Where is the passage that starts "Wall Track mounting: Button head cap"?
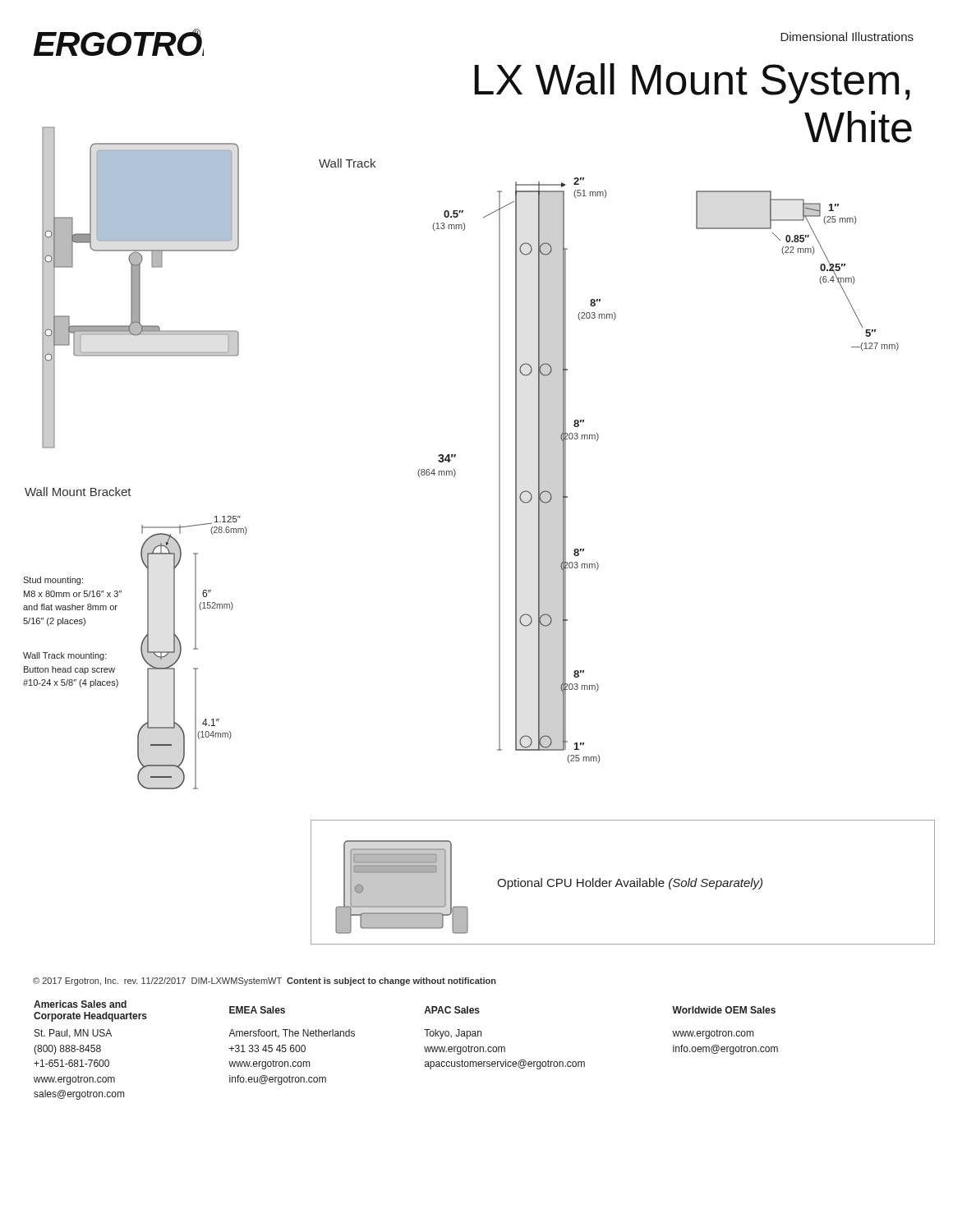This screenshot has width=953, height=1232. click(71, 669)
